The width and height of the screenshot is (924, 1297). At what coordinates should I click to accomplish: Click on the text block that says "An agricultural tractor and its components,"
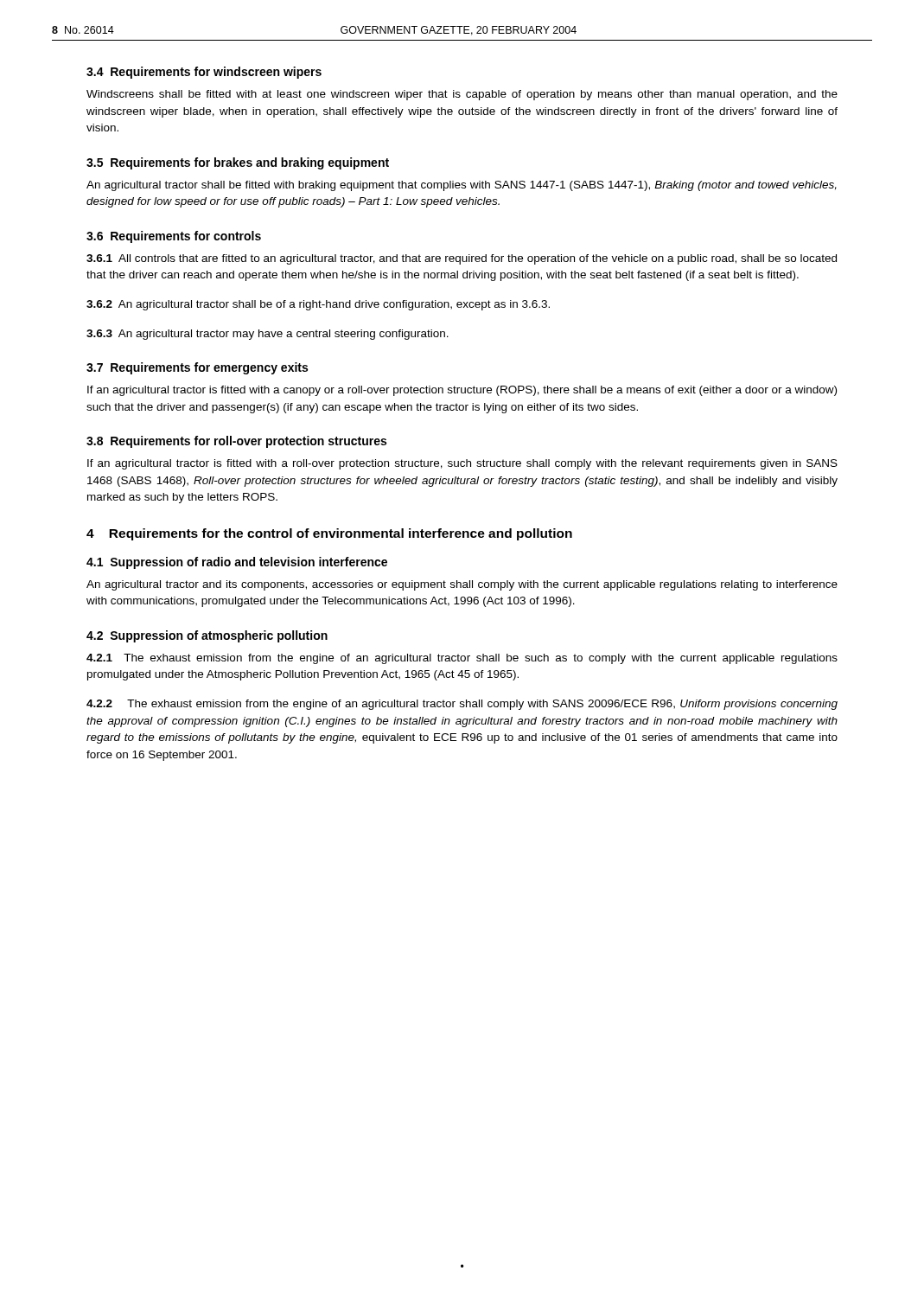[x=462, y=592]
